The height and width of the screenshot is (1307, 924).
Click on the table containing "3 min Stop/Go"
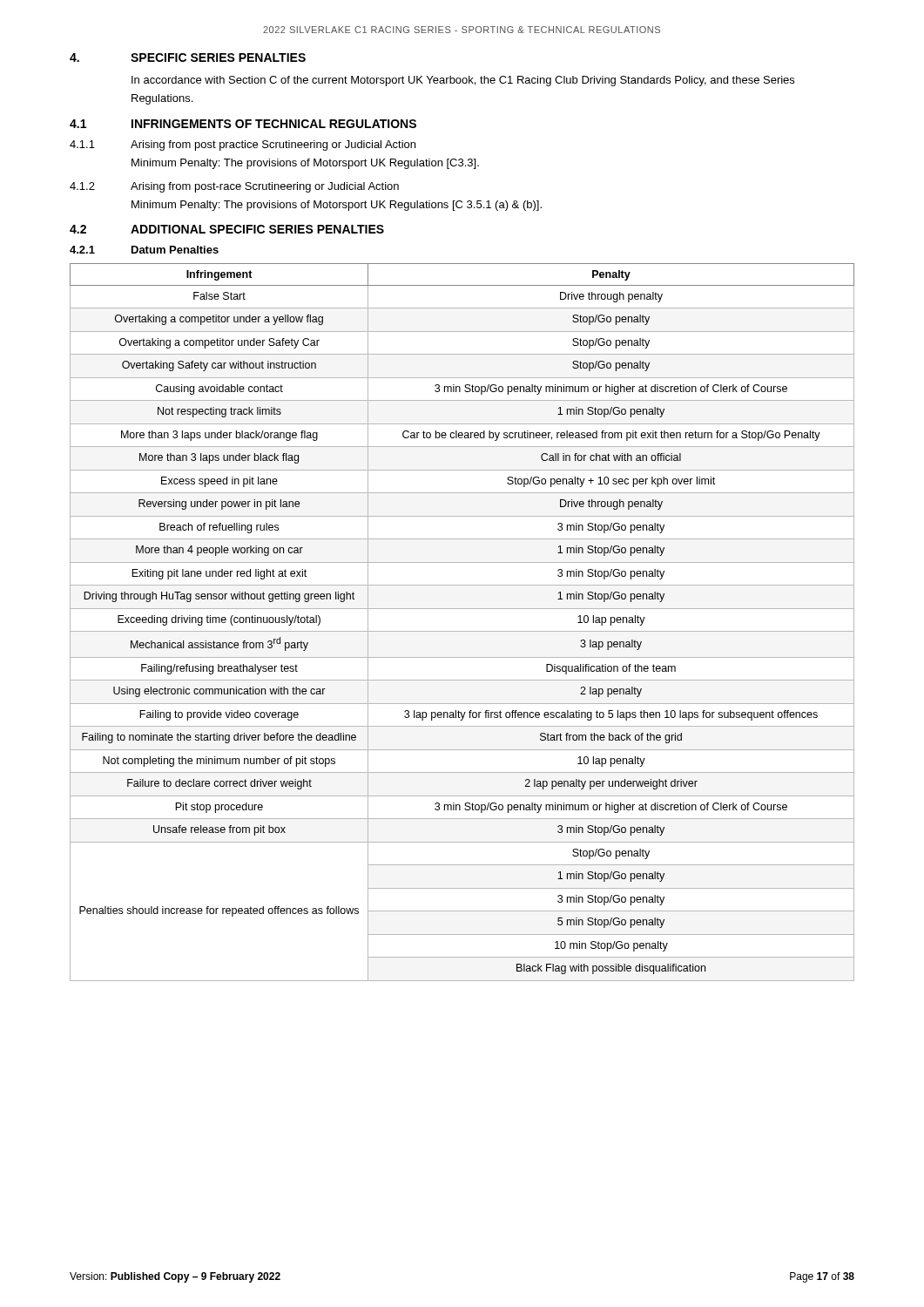pyautogui.click(x=462, y=622)
